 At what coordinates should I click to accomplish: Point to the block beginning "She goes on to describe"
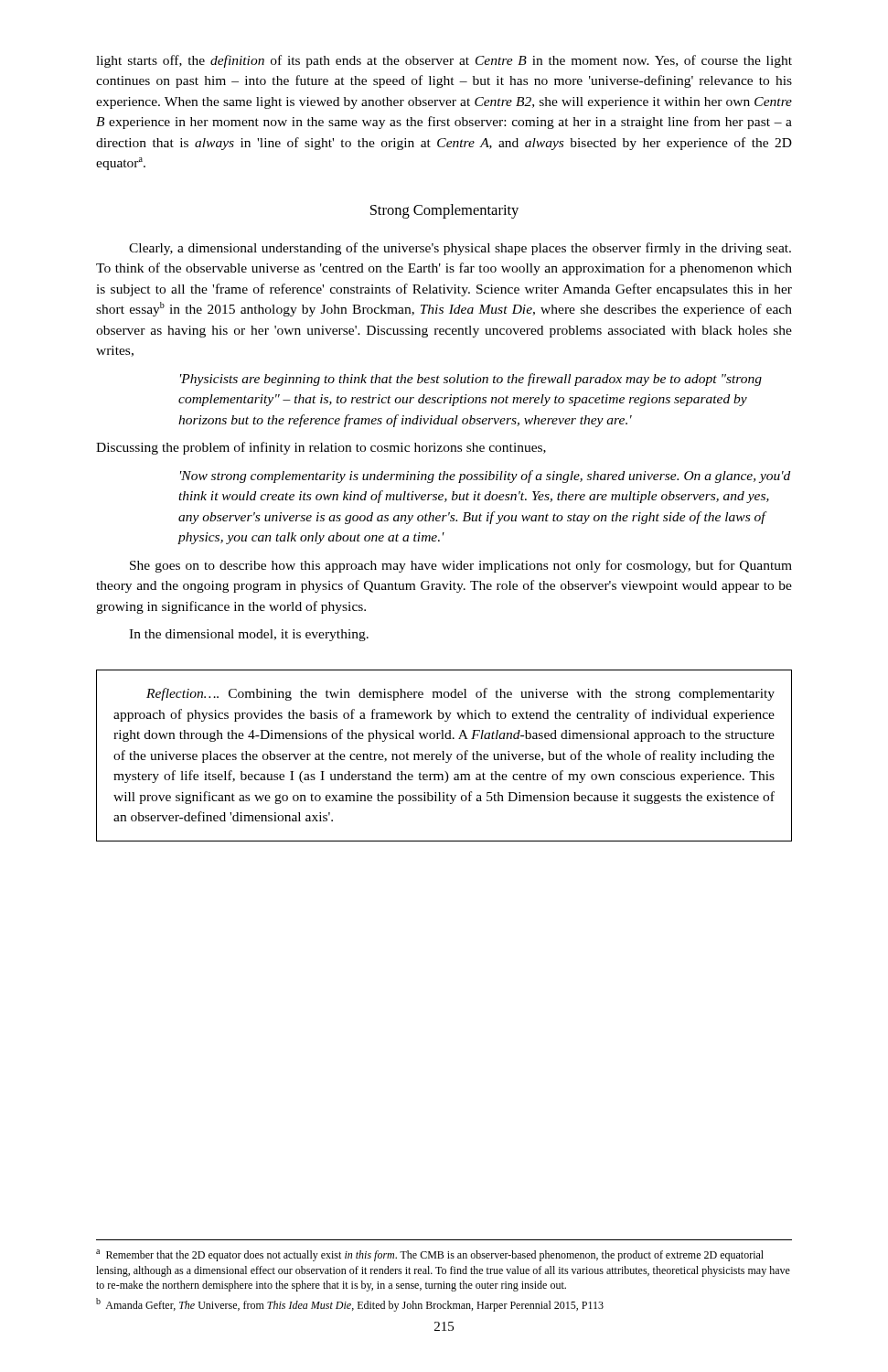[444, 586]
